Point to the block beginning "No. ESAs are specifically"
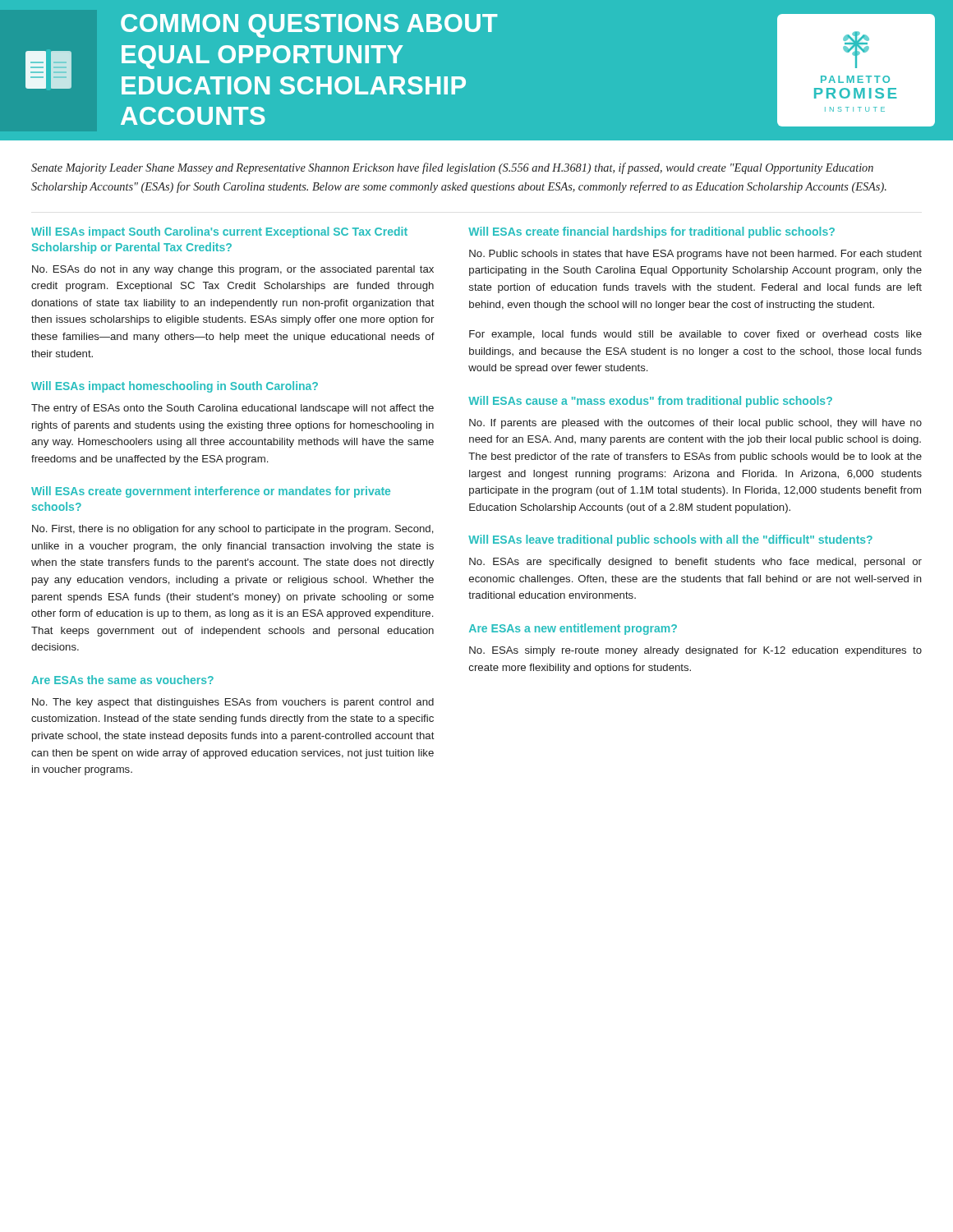Screen dimensions: 1232x953 coord(695,578)
